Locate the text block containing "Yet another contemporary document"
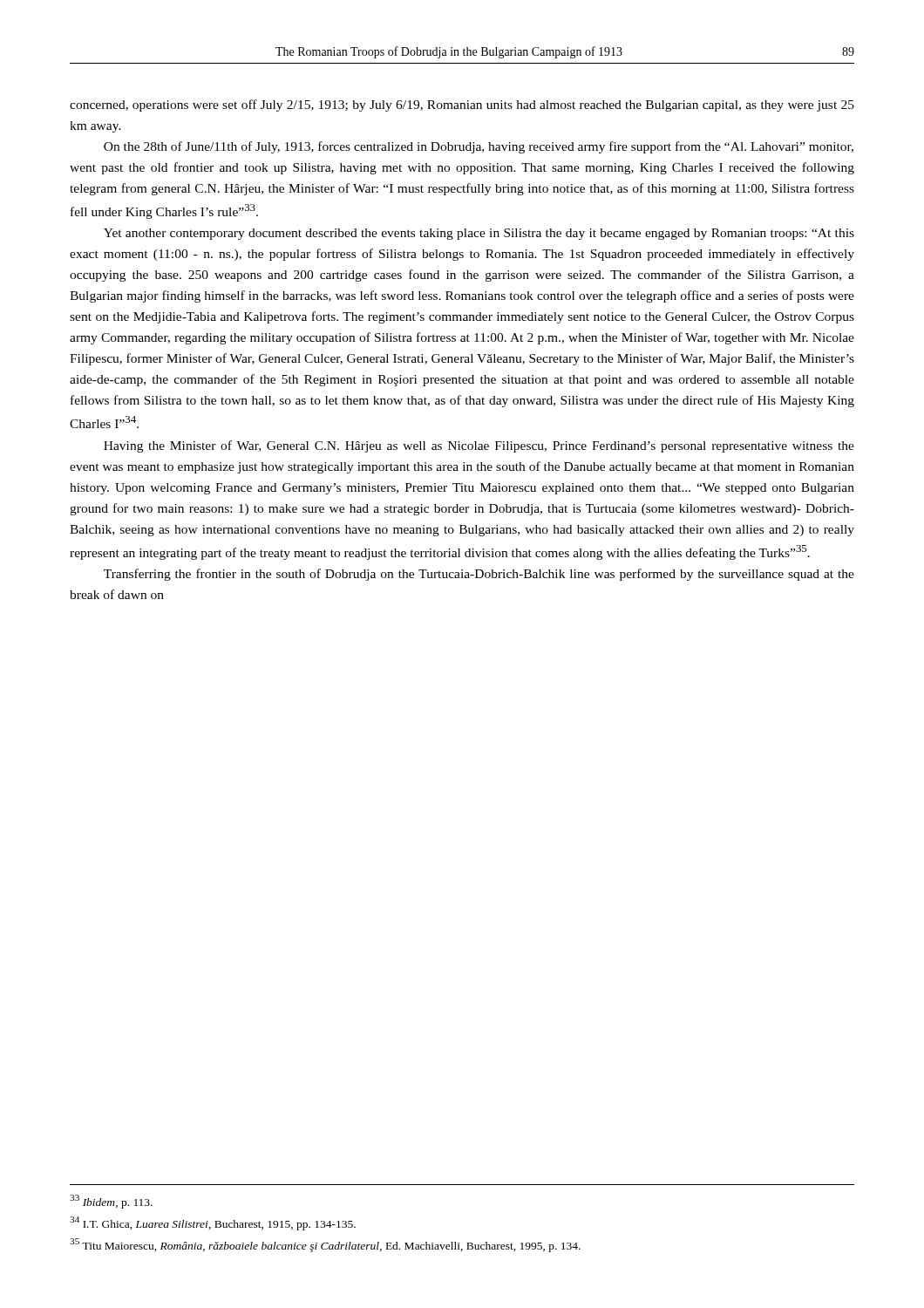Image resolution: width=924 pixels, height=1308 pixels. coord(462,329)
